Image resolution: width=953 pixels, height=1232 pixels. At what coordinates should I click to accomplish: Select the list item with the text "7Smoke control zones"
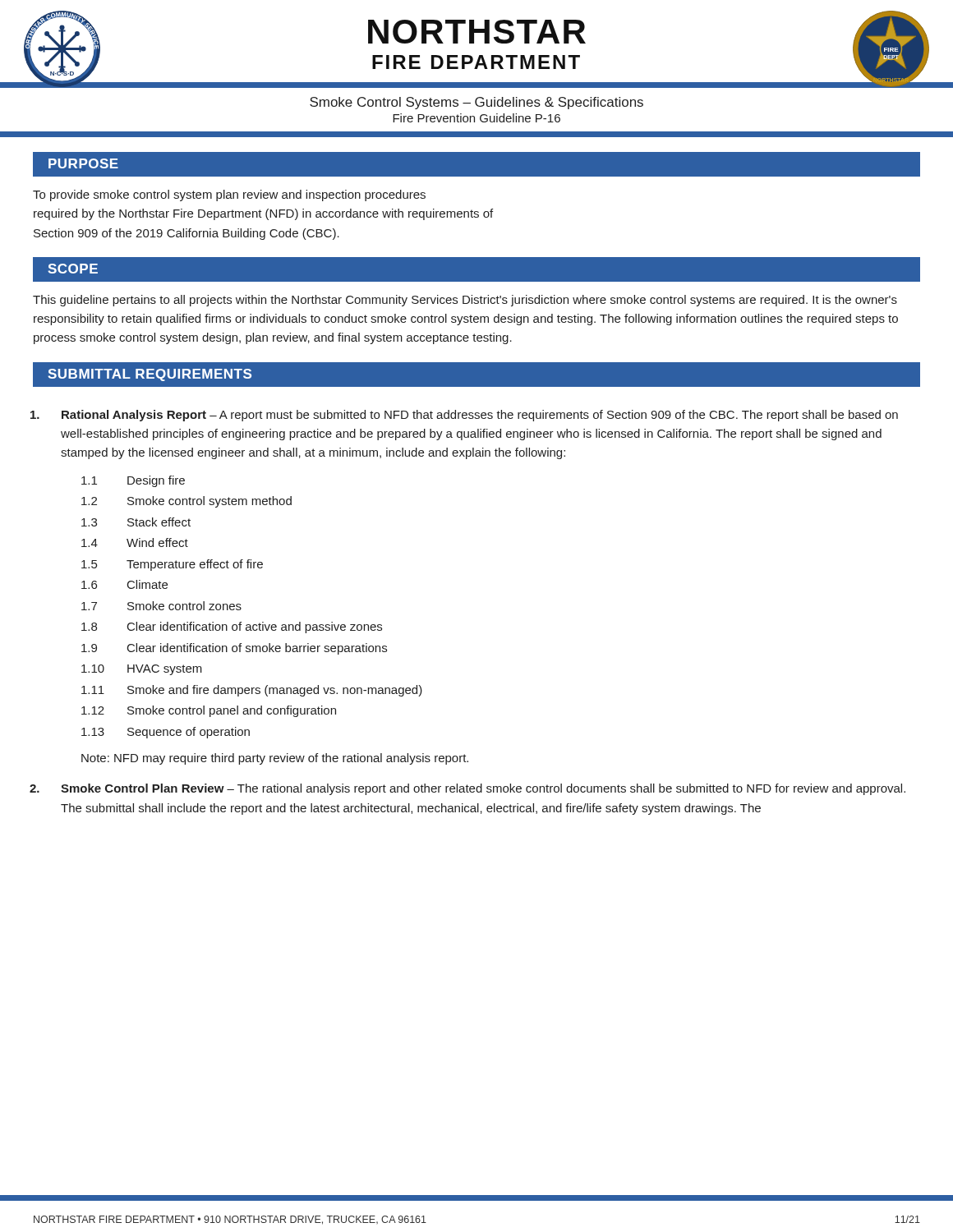click(x=161, y=606)
